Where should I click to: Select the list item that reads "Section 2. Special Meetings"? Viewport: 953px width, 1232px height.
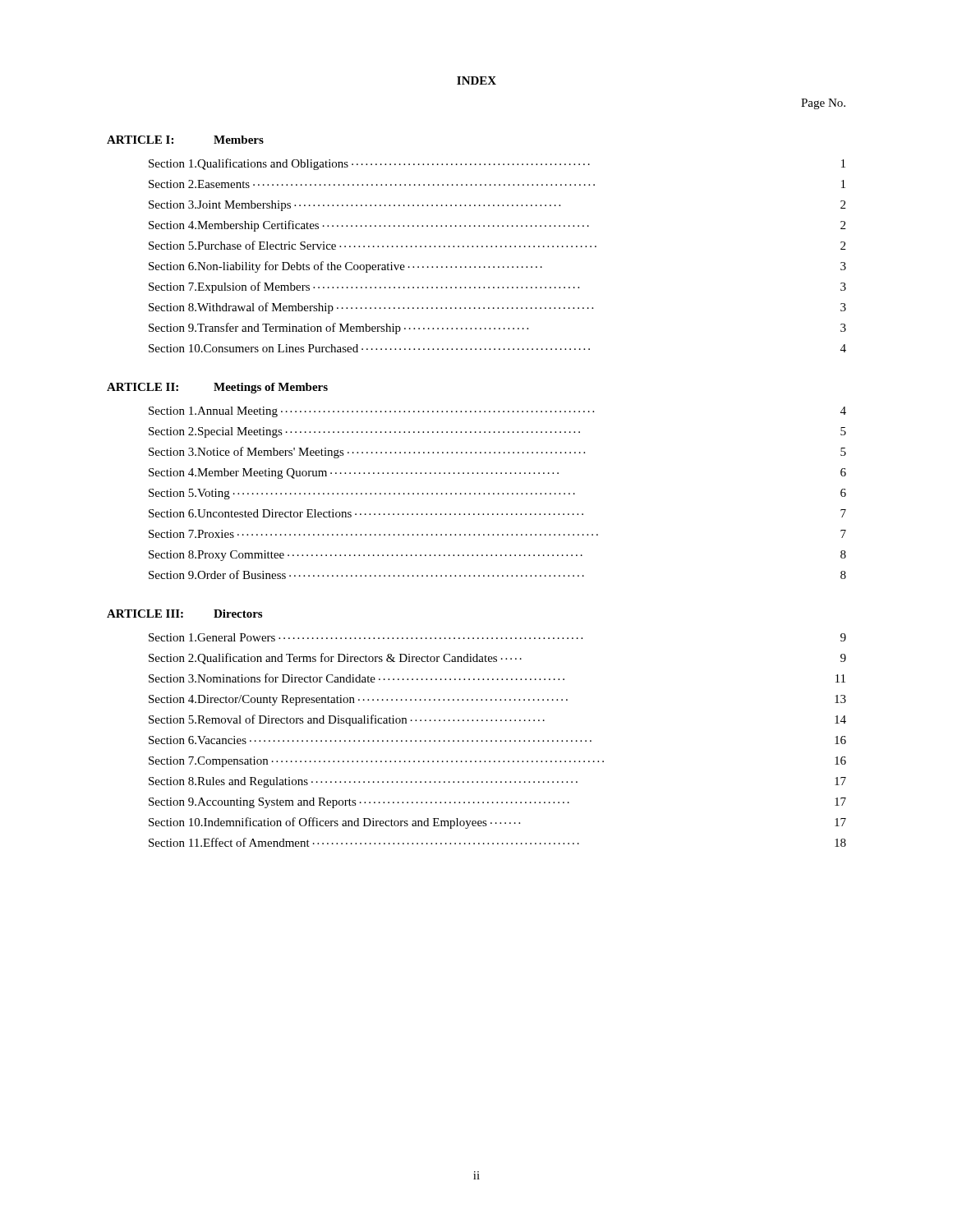coord(497,432)
